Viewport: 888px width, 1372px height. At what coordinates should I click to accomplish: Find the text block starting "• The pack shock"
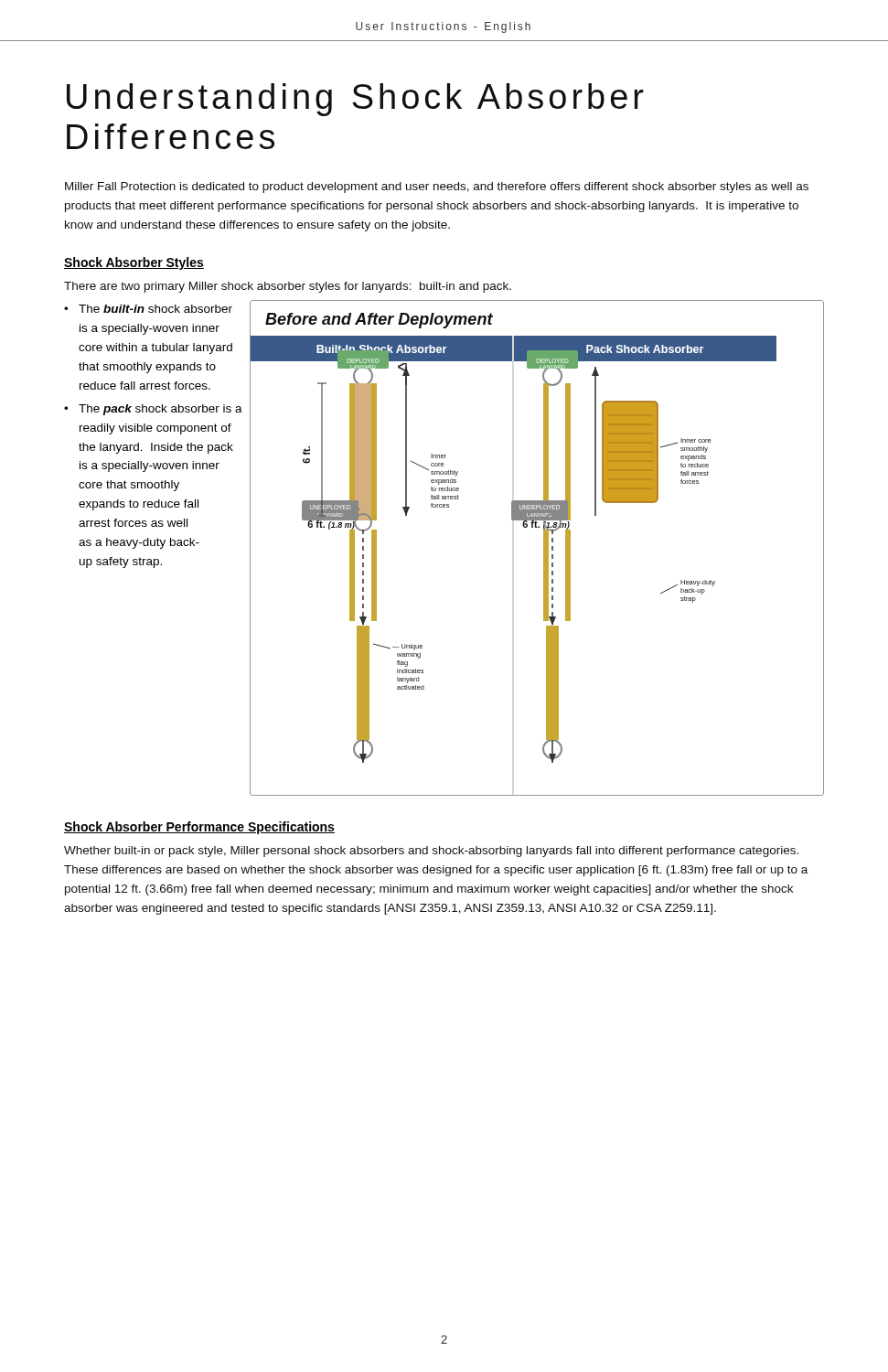coord(153,484)
